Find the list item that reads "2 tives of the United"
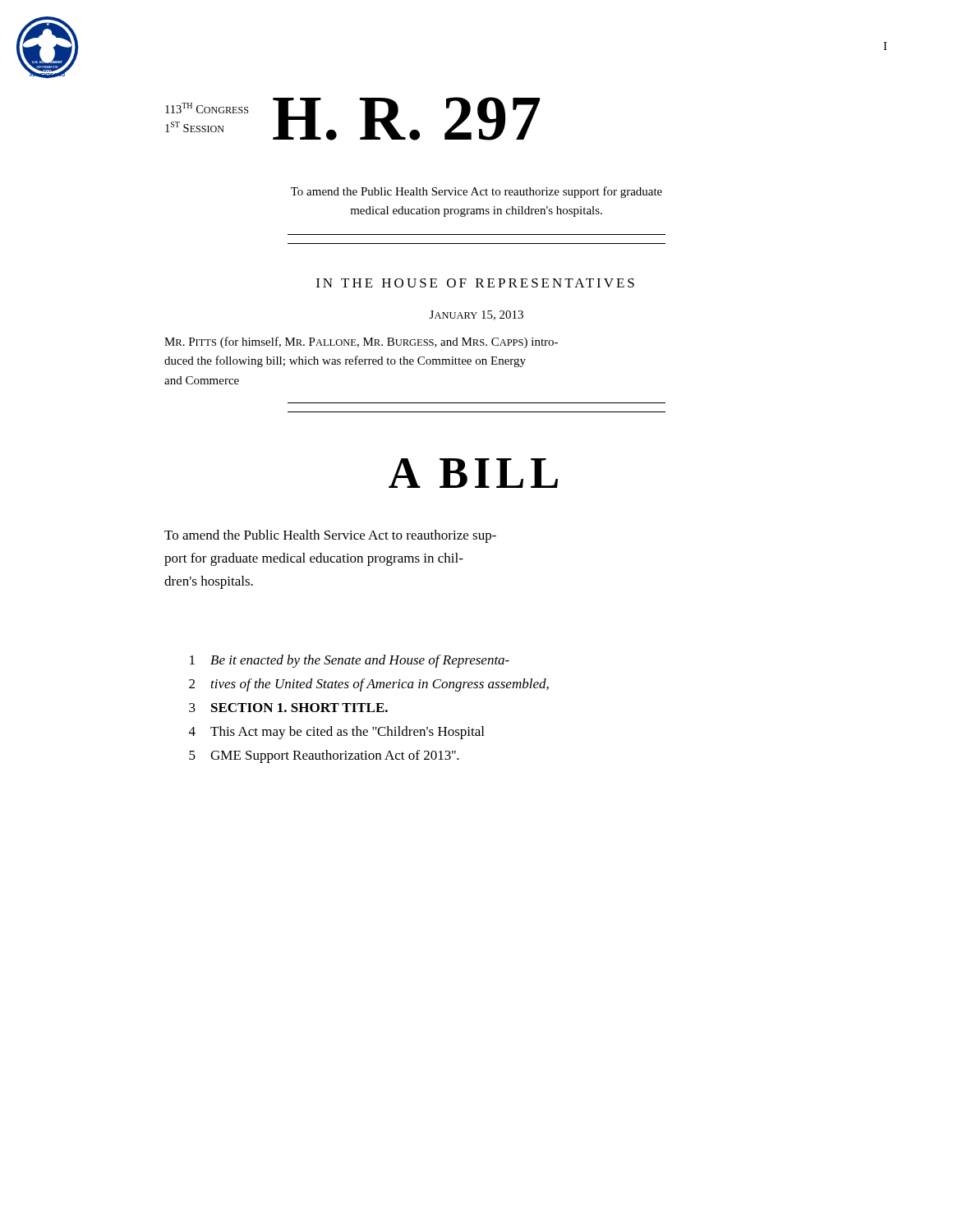Viewport: 953px width, 1232px height. [x=476, y=685]
